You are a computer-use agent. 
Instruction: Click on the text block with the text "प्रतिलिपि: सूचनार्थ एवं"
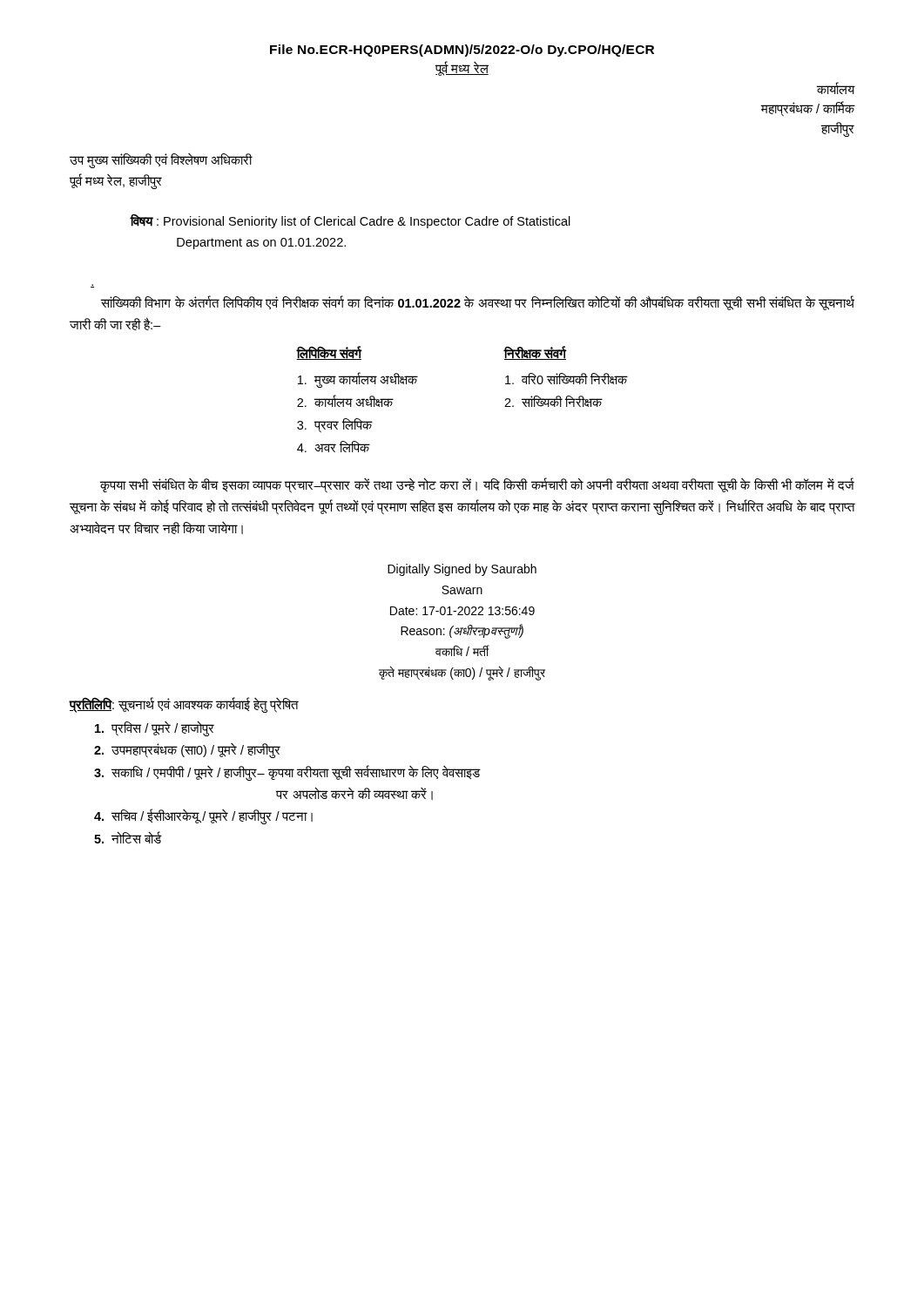point(184,705)
